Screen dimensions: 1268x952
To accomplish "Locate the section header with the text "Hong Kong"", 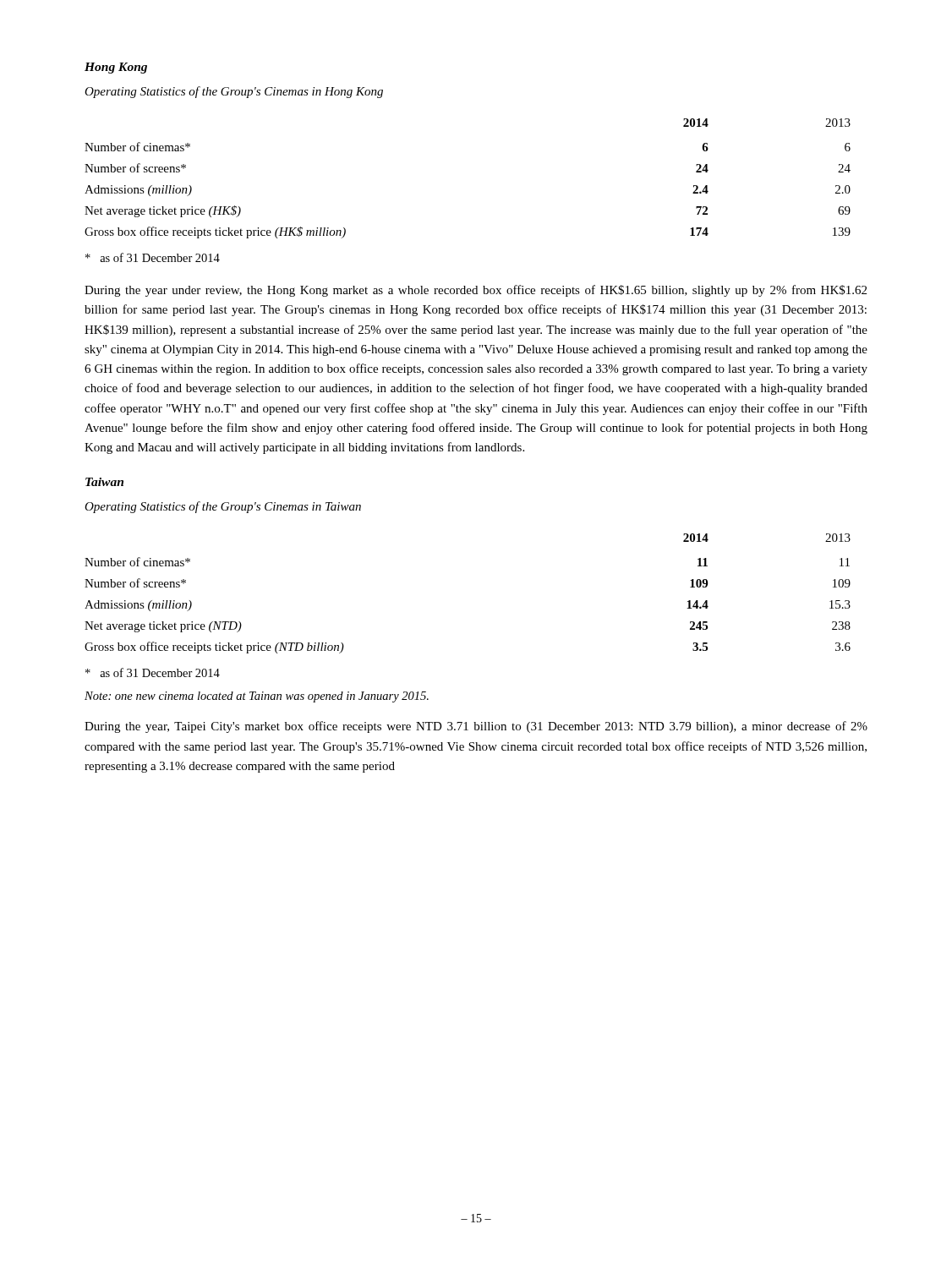I will coord(116,66).
